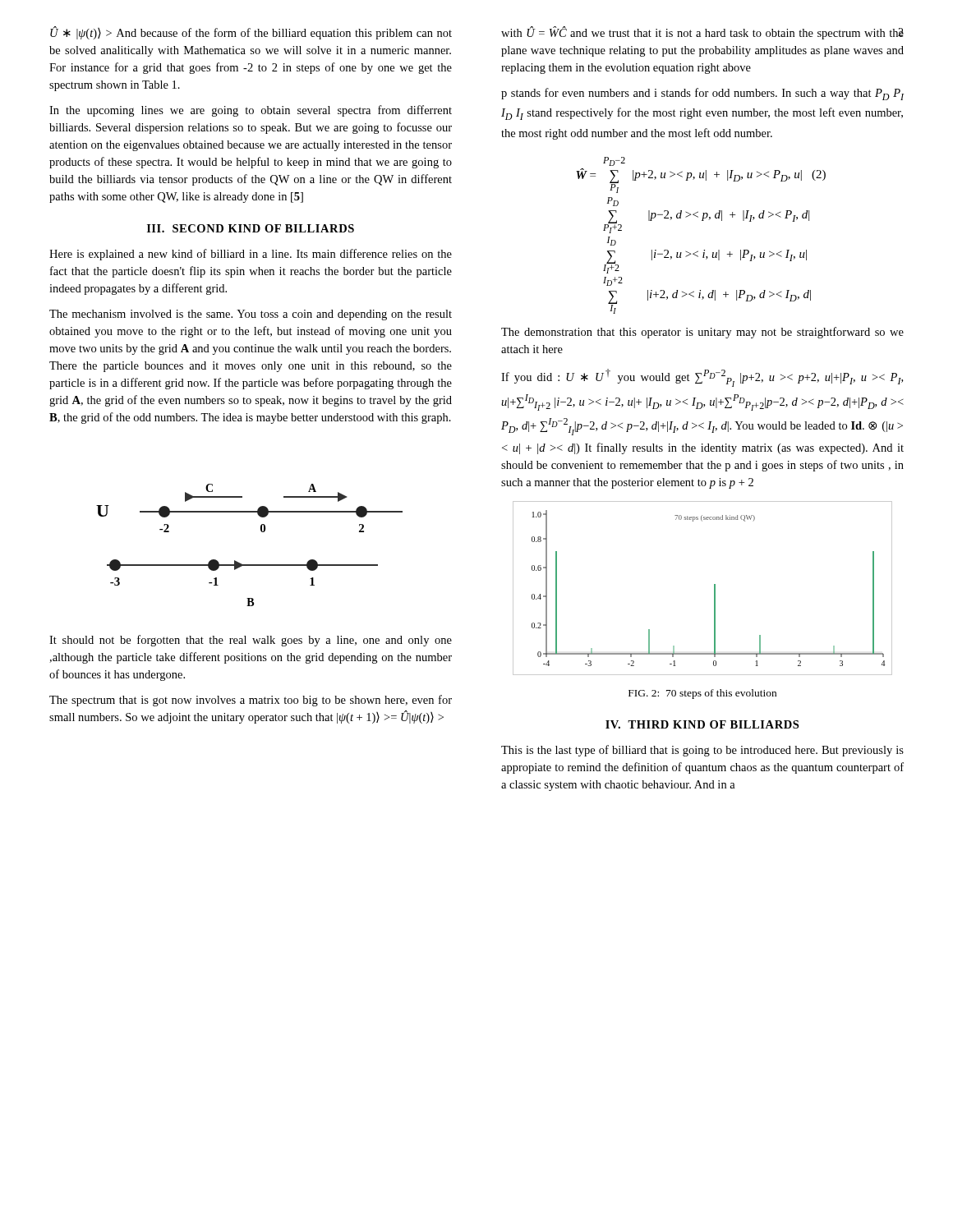The height and width of the screenshot is (1232, 953).
Task: Find the section header containing "III. SECOND KIND OF BILLIARDS"
Action: tap(251, 228)
